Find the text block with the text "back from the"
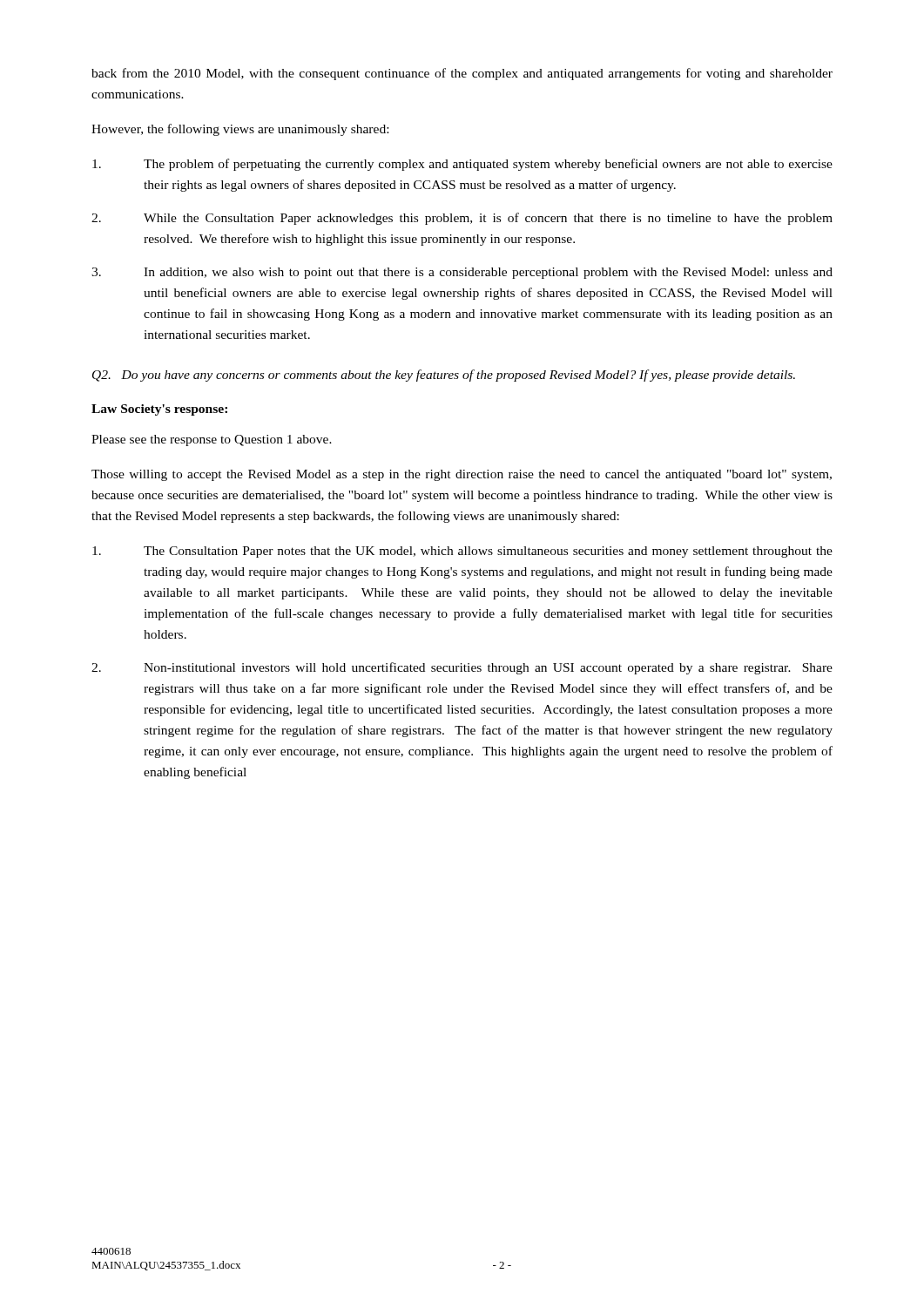924x1307 pixels. 462,83
